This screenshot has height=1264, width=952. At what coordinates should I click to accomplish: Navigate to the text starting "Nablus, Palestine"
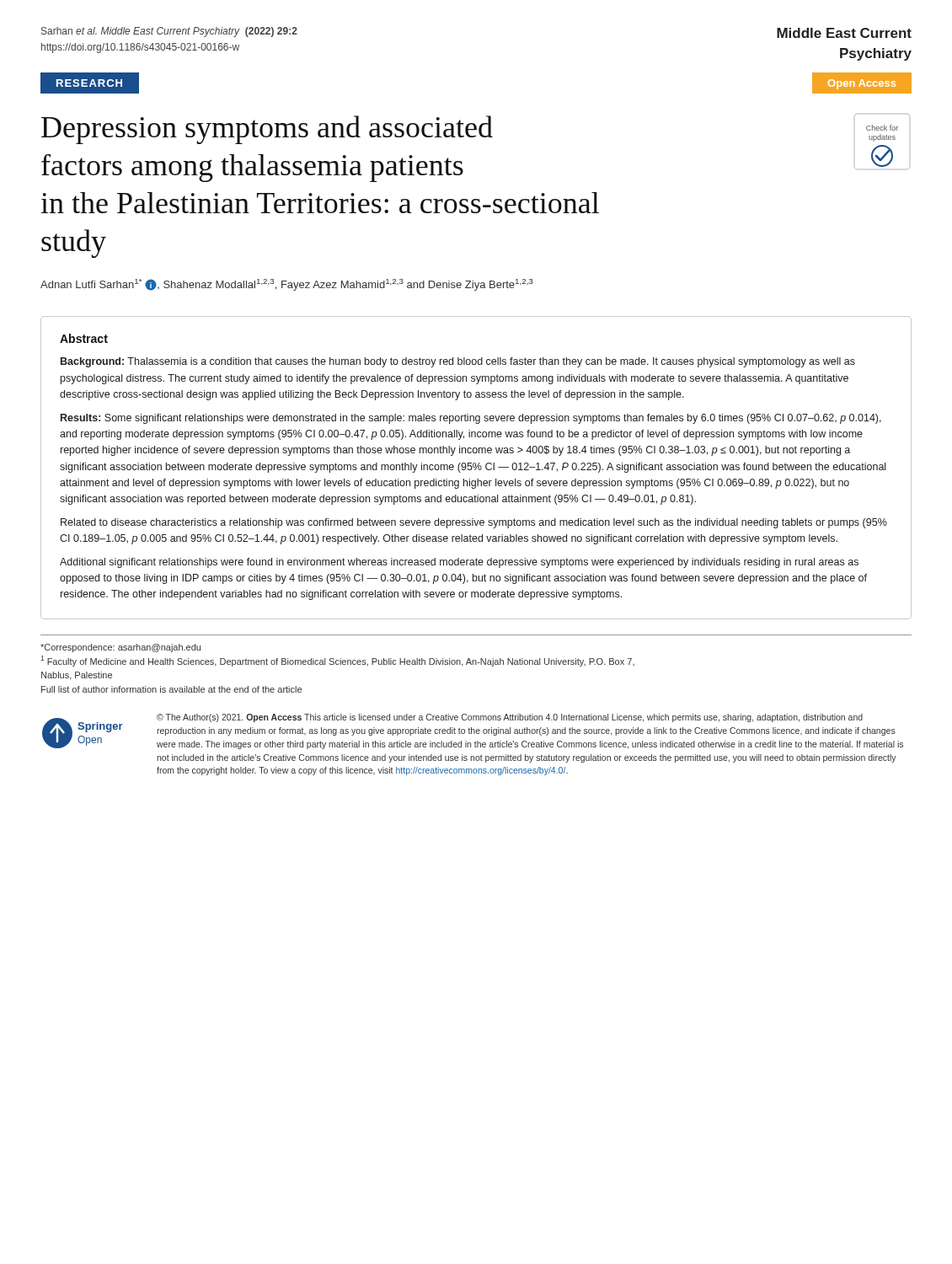coord(76,675)
